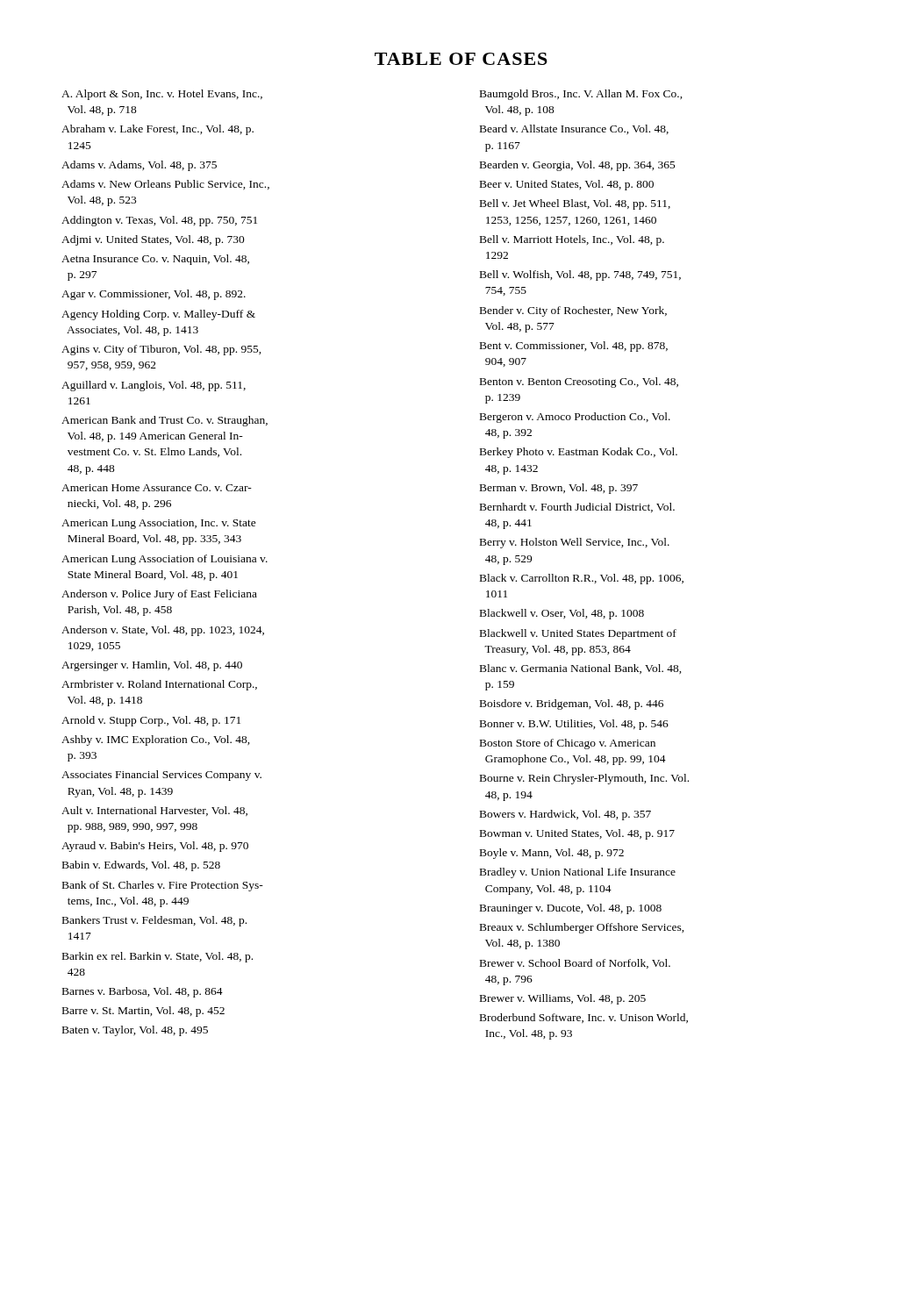
Task: Select the block starting "Bell v. Marriott Hotels, Inc., Vol."
Action: coord(572,247)
